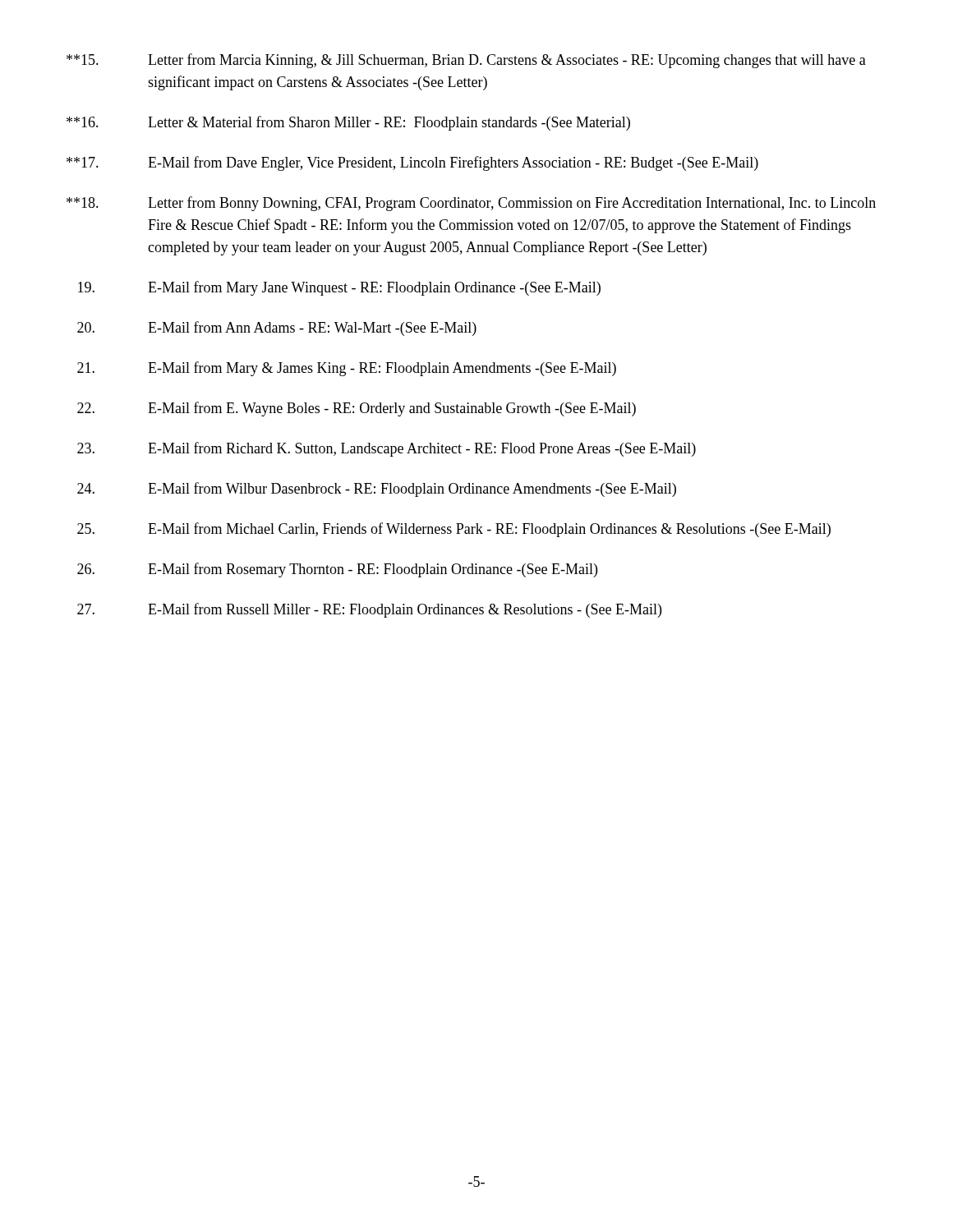The image size is (953, 1232).
Task: Click on the list item that says "**18. Letter from Bonny Downing, CFAI, Program Coordinator,"
Action: point(476,225)
